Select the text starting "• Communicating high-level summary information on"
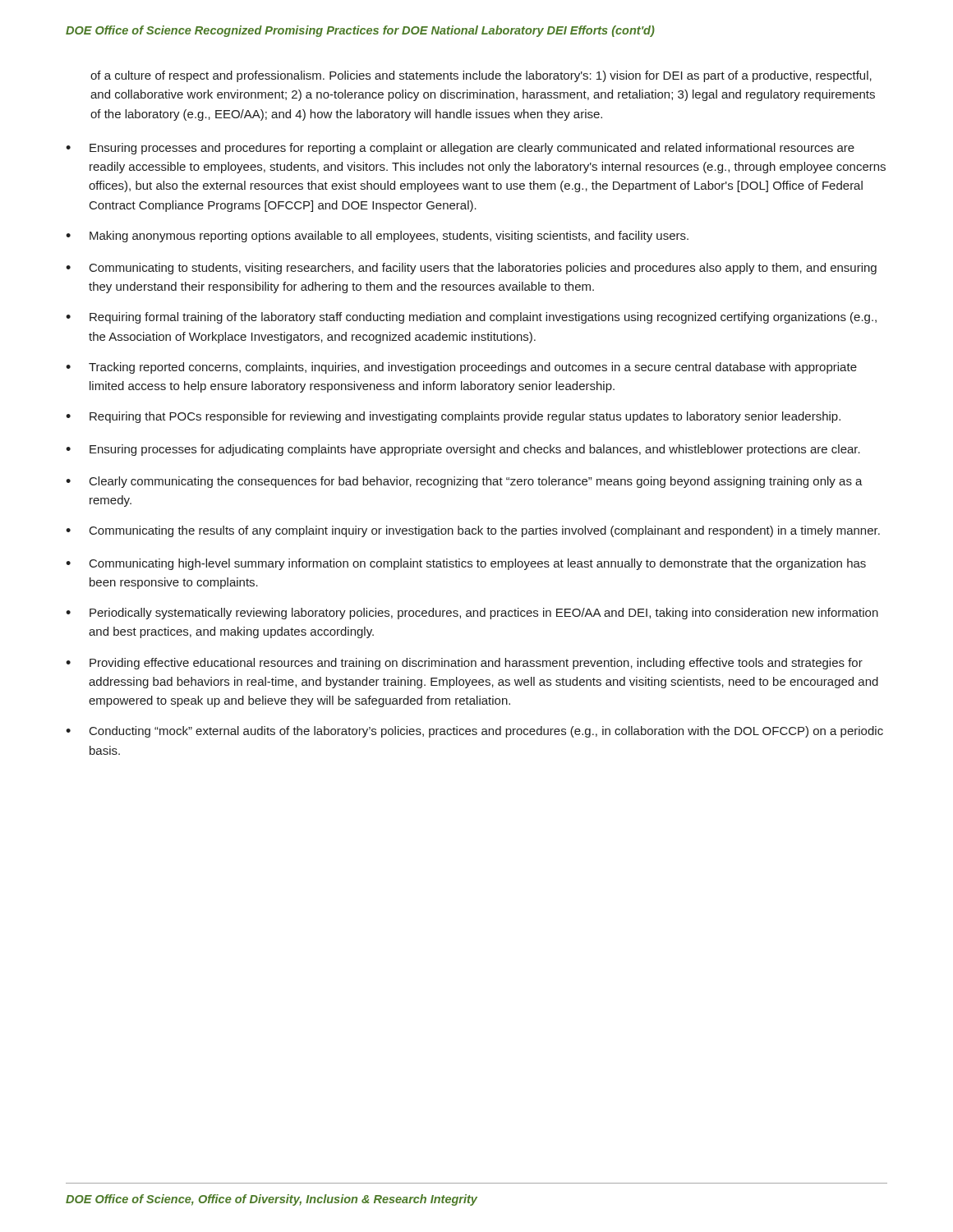Screen dimensions: 1232x953 [x=476, y=572]
